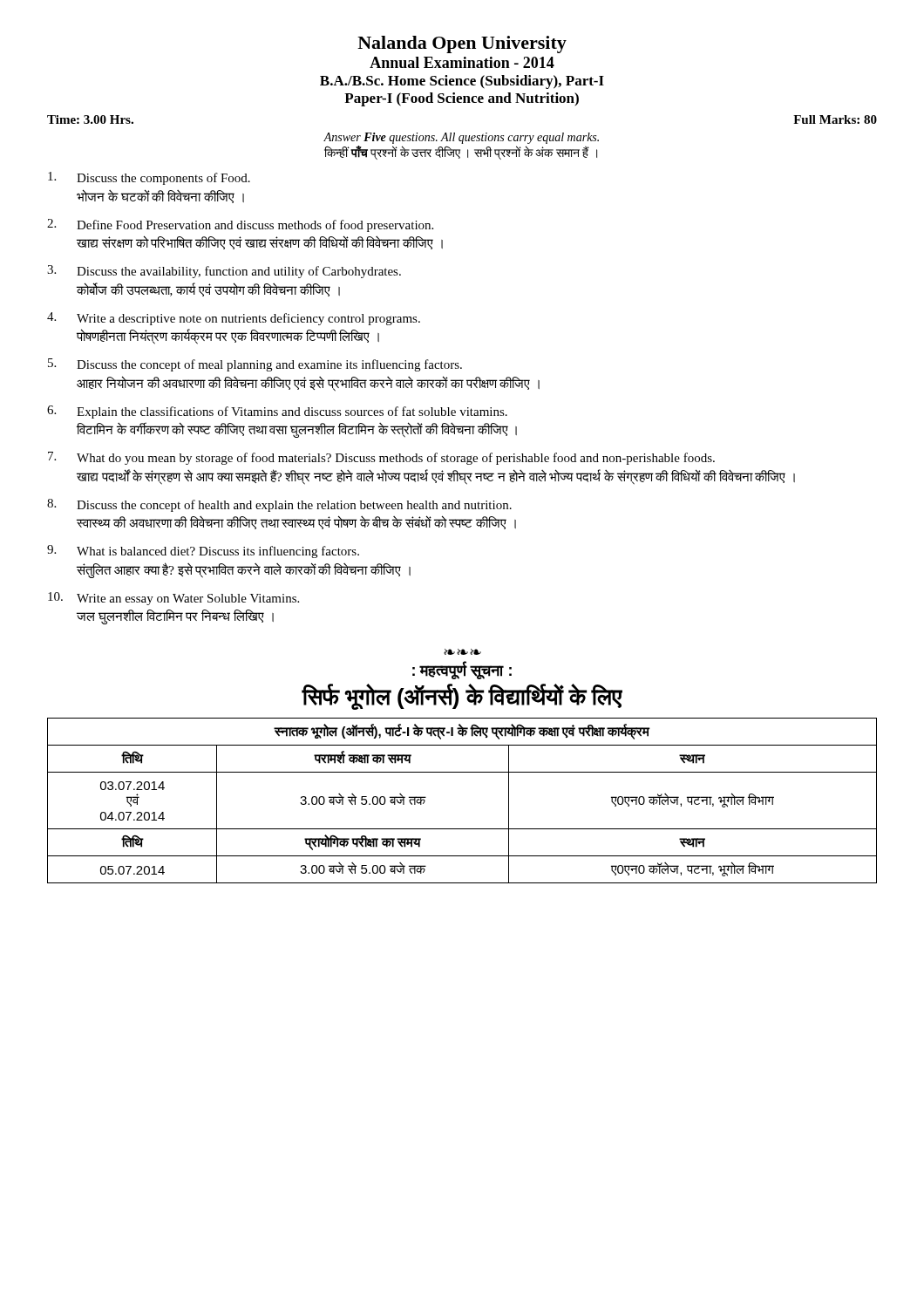Viewport: 924px width, 1308px height.
Task: Click on the list item with the text "3. Discuss the availability, function and"
Action: point(224,272)
